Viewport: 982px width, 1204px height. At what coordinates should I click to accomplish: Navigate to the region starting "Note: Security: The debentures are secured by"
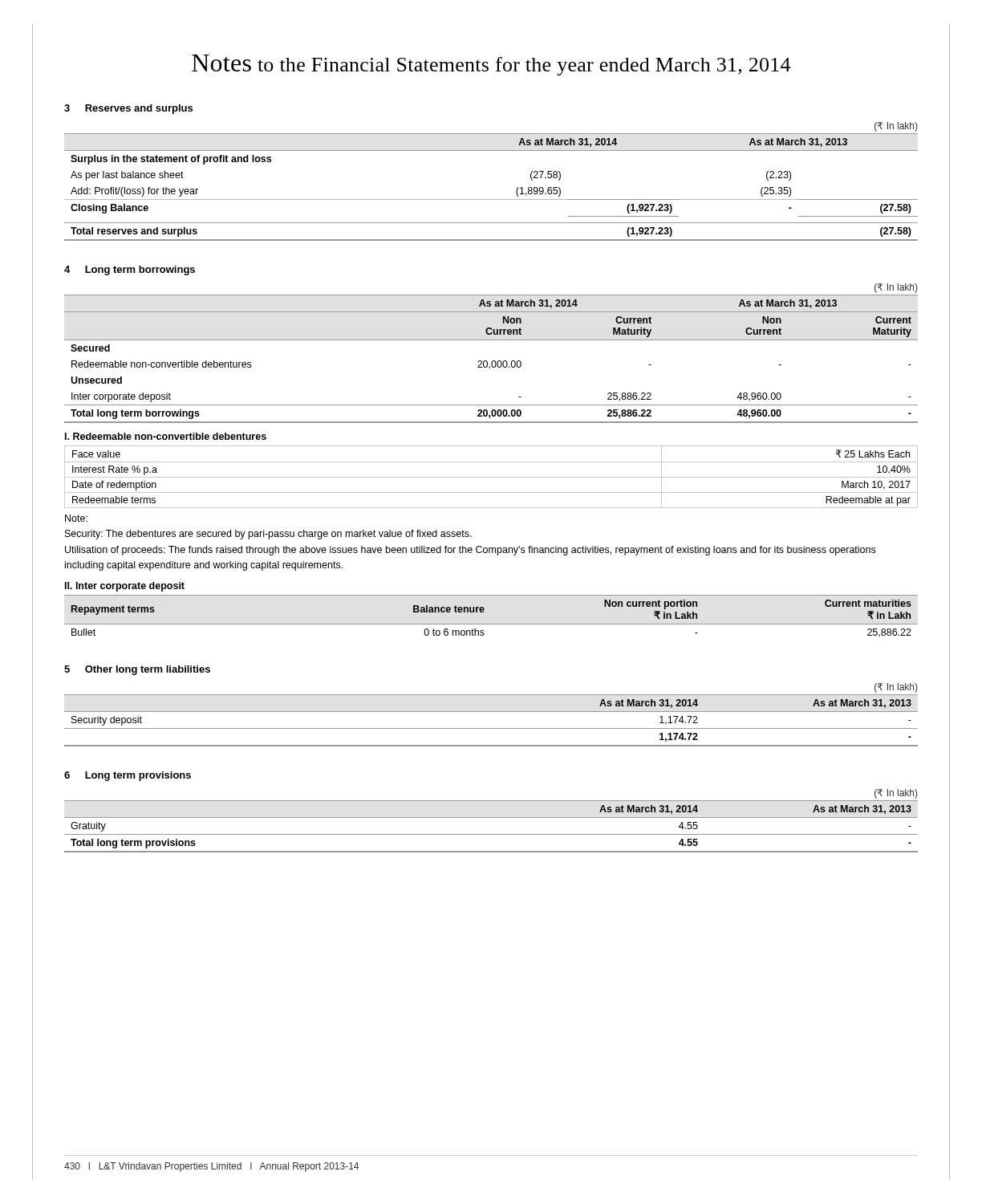click(470, 542)
